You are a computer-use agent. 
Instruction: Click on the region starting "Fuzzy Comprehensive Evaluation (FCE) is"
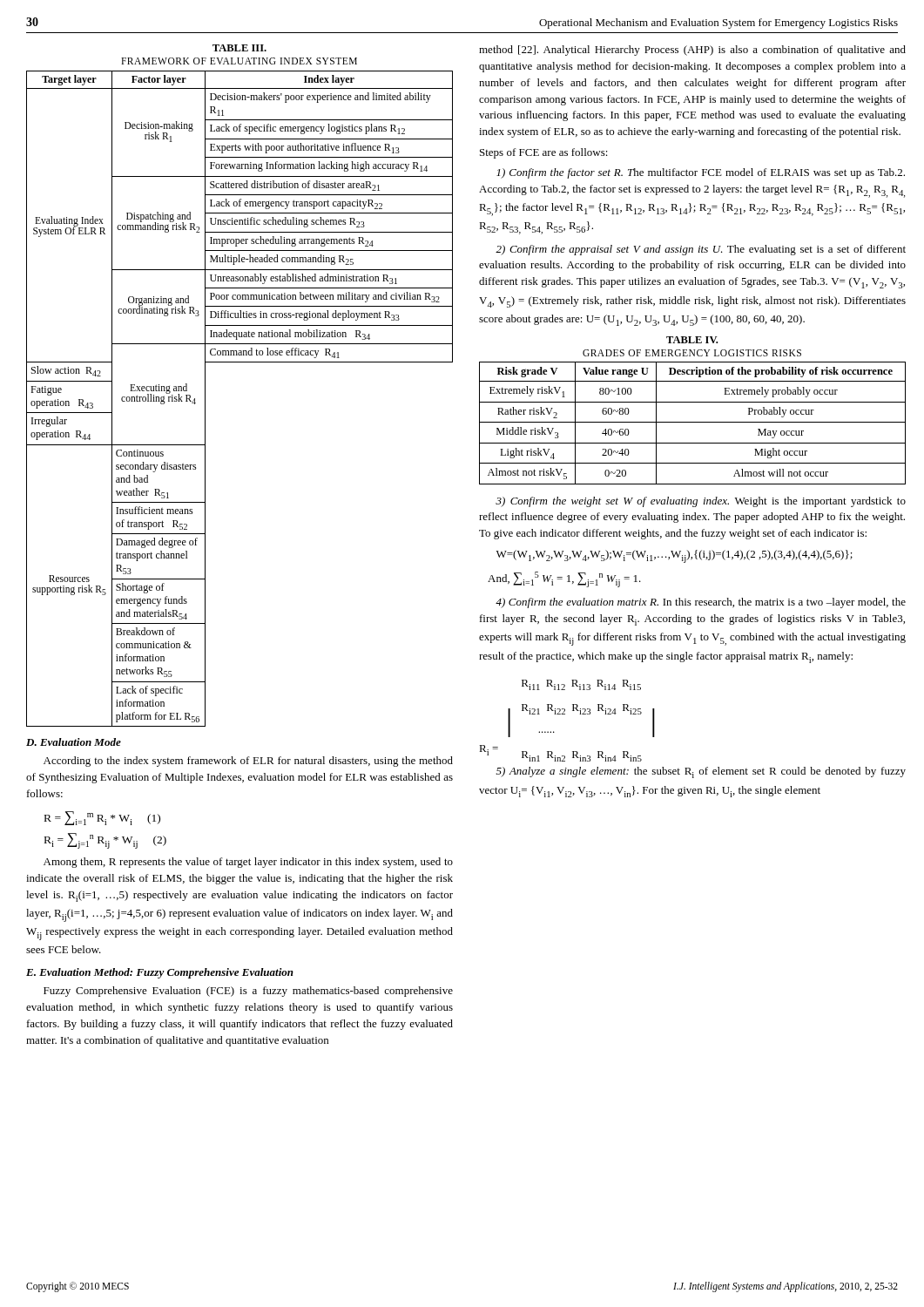click(x=240, y=1016)
